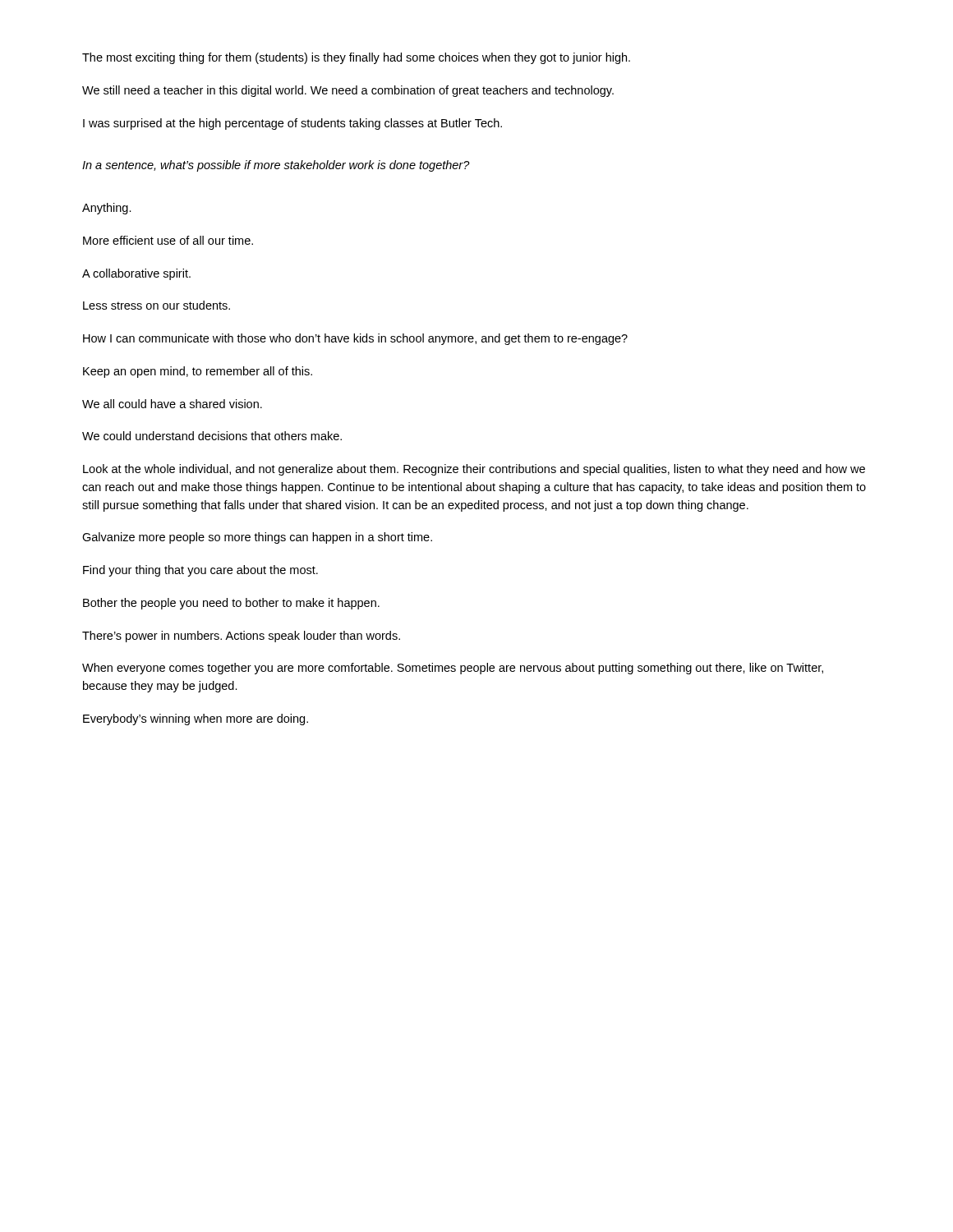Point to the element starting "We still need a"
The image size is (953, 1232).
point(348,90)
